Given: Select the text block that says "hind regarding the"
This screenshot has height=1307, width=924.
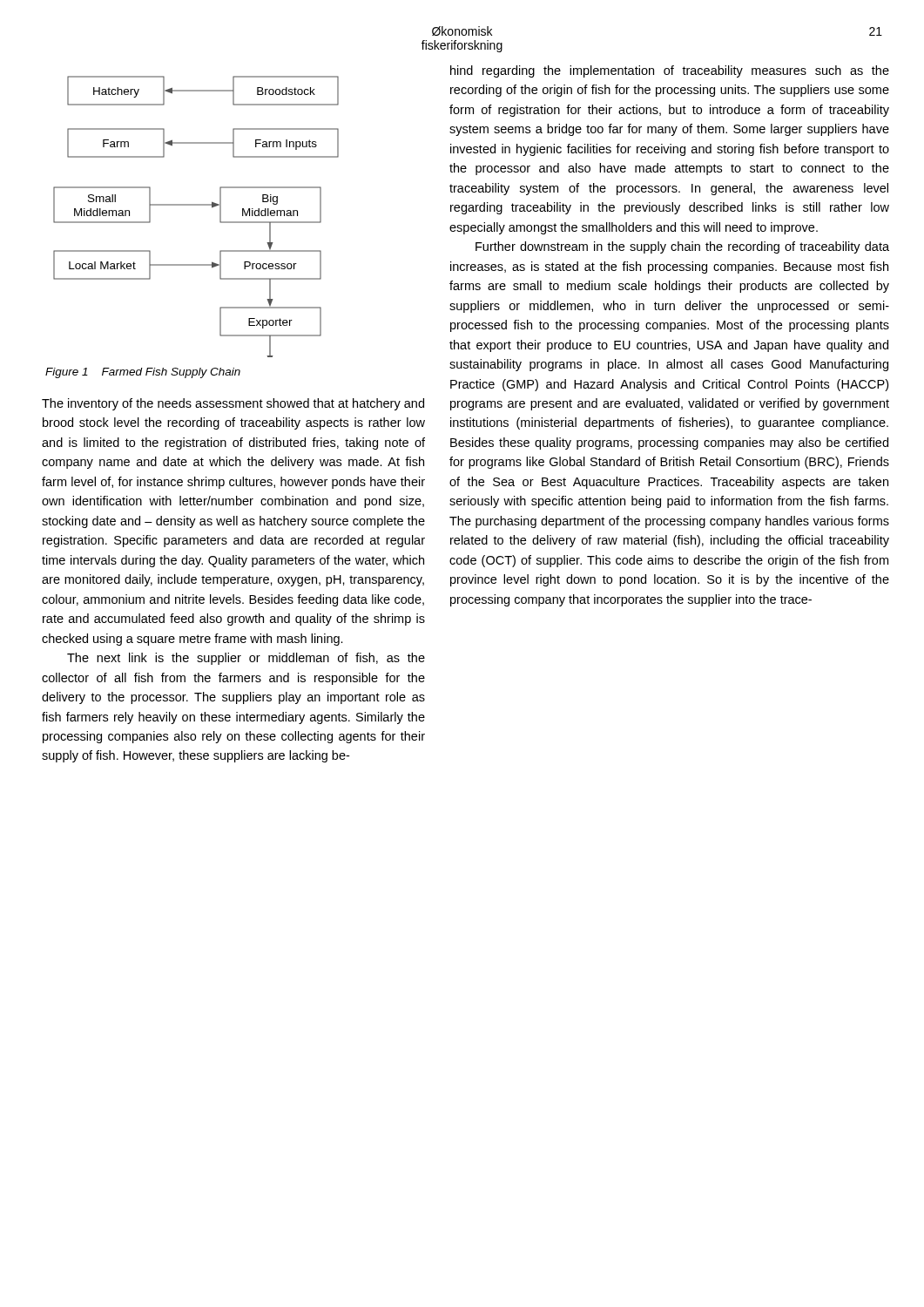Looking at the screenshot, I should (669, 335).
